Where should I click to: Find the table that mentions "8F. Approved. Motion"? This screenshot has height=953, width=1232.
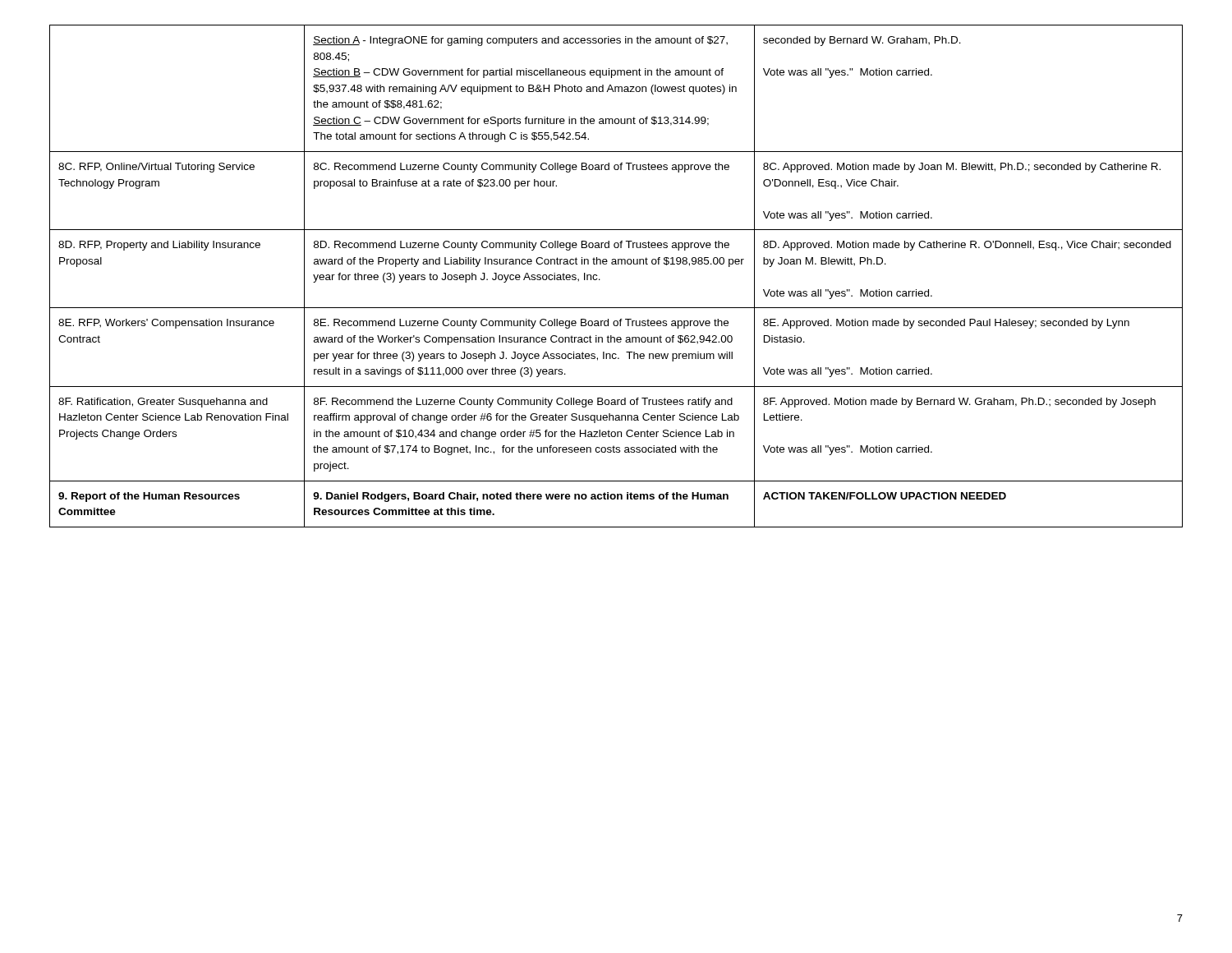click(x=616, y=276)
